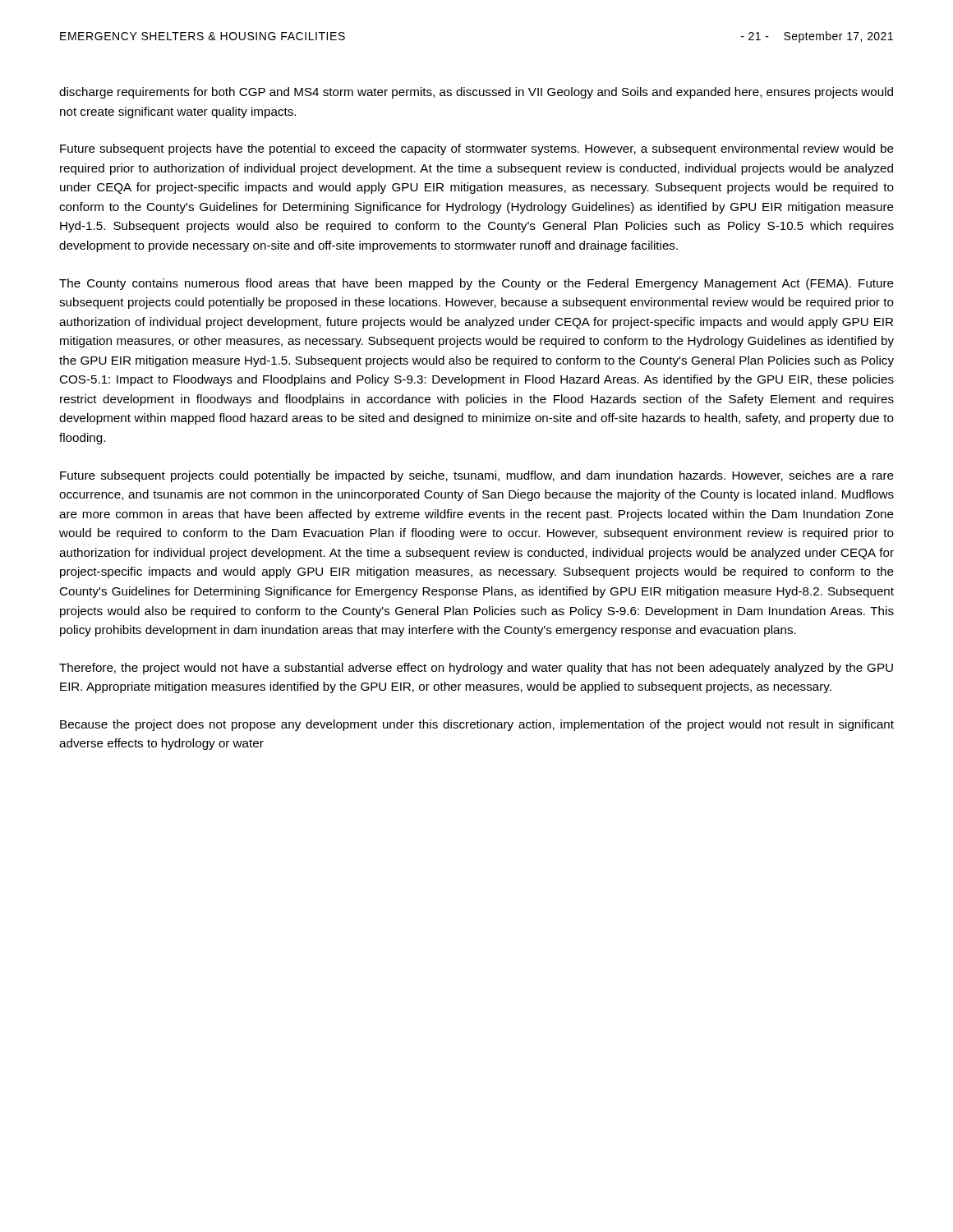Point to the passage starting "Future subsequent projects could potentially be impacted"
This screenshot has height=1232, width=953.
pos(476,552)
